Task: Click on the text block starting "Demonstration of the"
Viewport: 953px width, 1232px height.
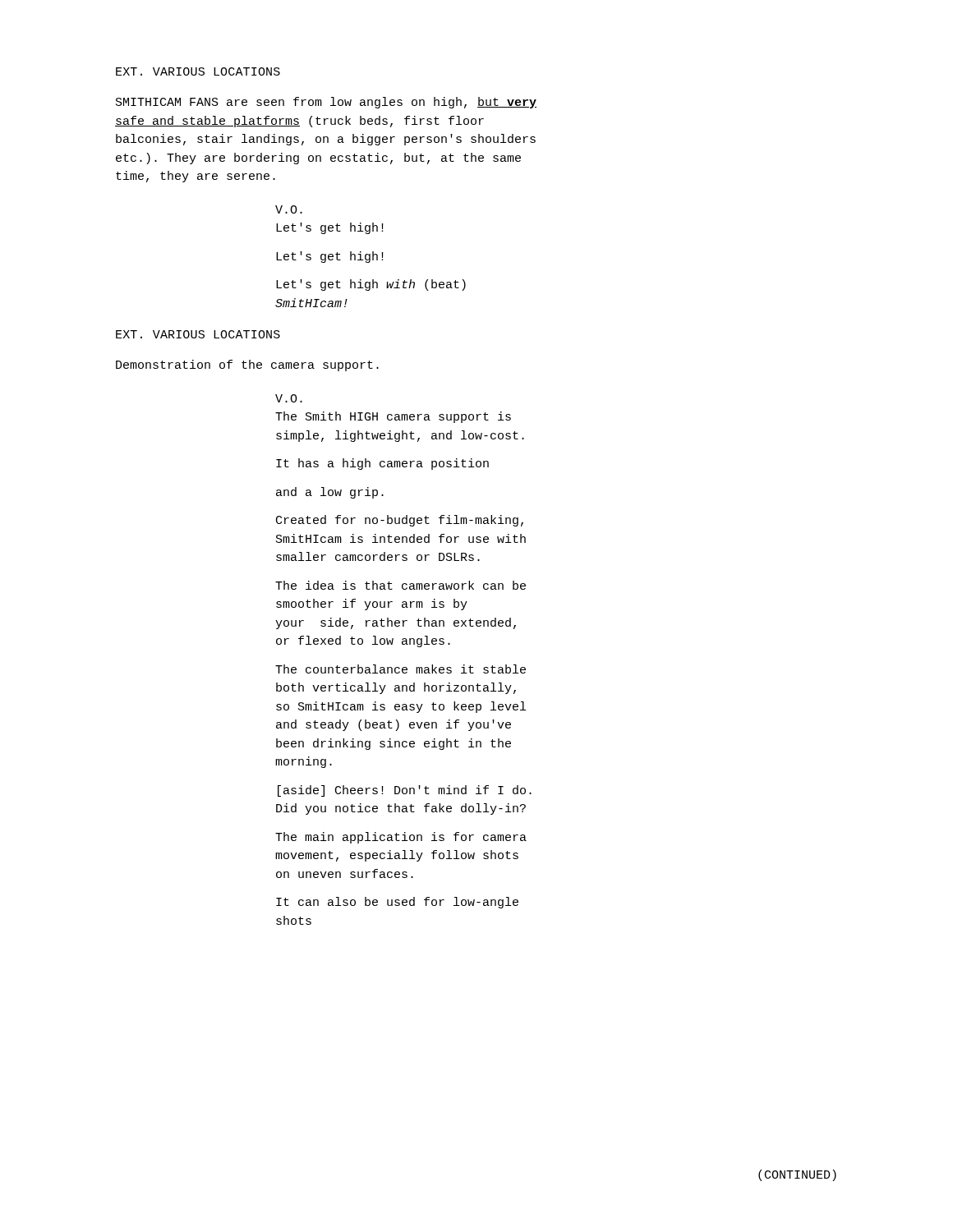Action: coord(248,366)
